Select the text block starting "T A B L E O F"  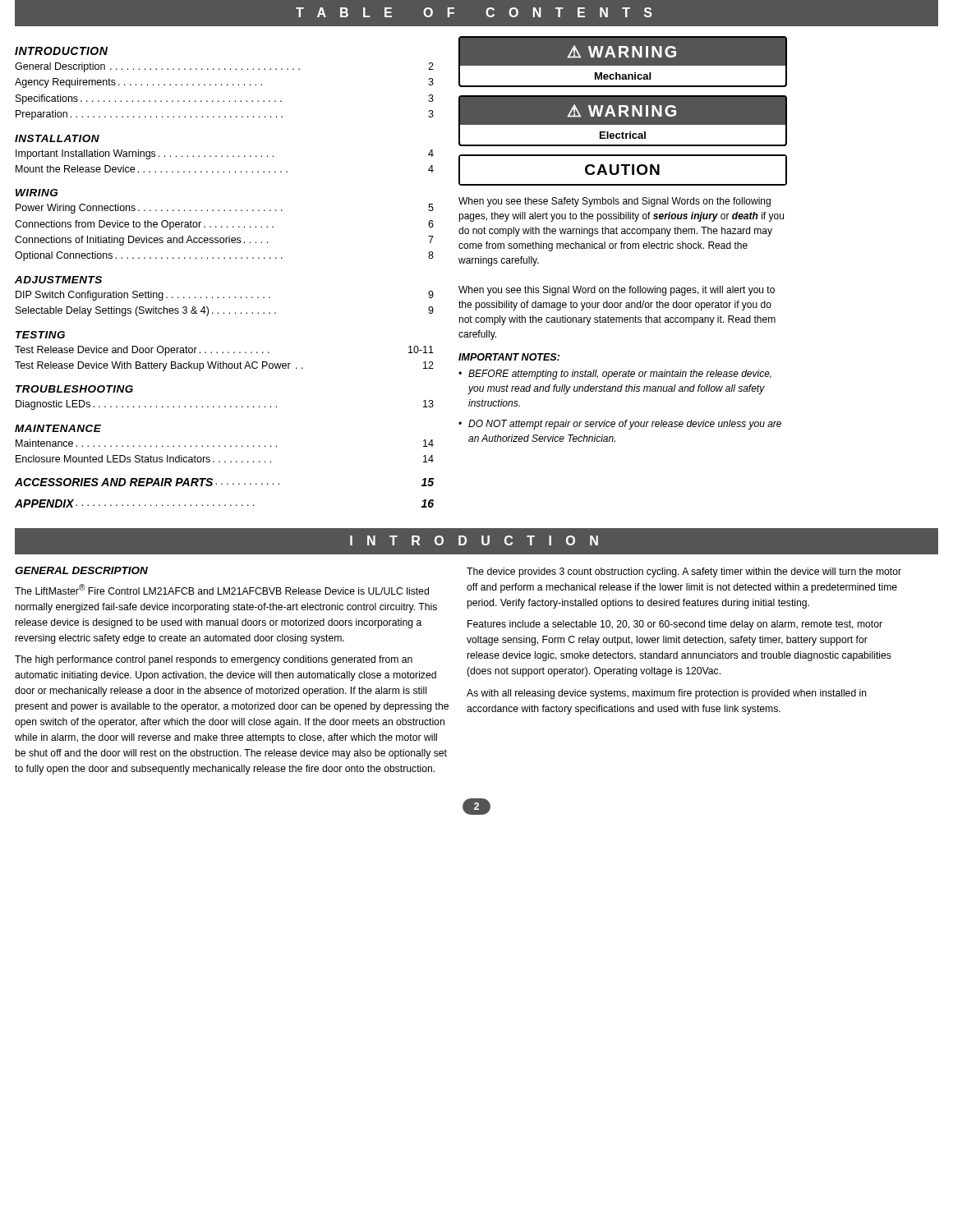(x=476, y=13)
